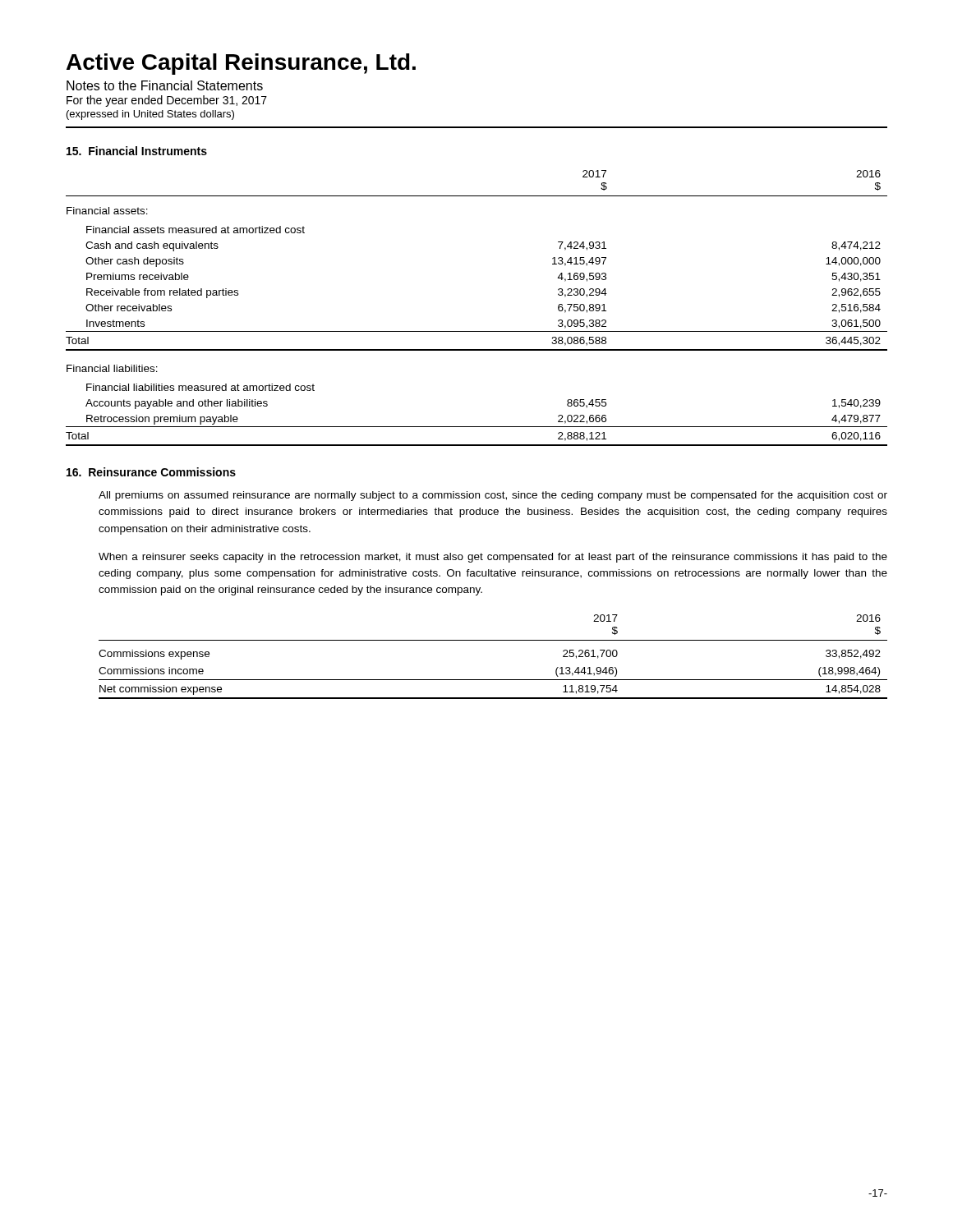953x1232 pixels.
Task: Click on the section header that reads "16. Reinsurance Commissions"
Action: click(151, 472)
